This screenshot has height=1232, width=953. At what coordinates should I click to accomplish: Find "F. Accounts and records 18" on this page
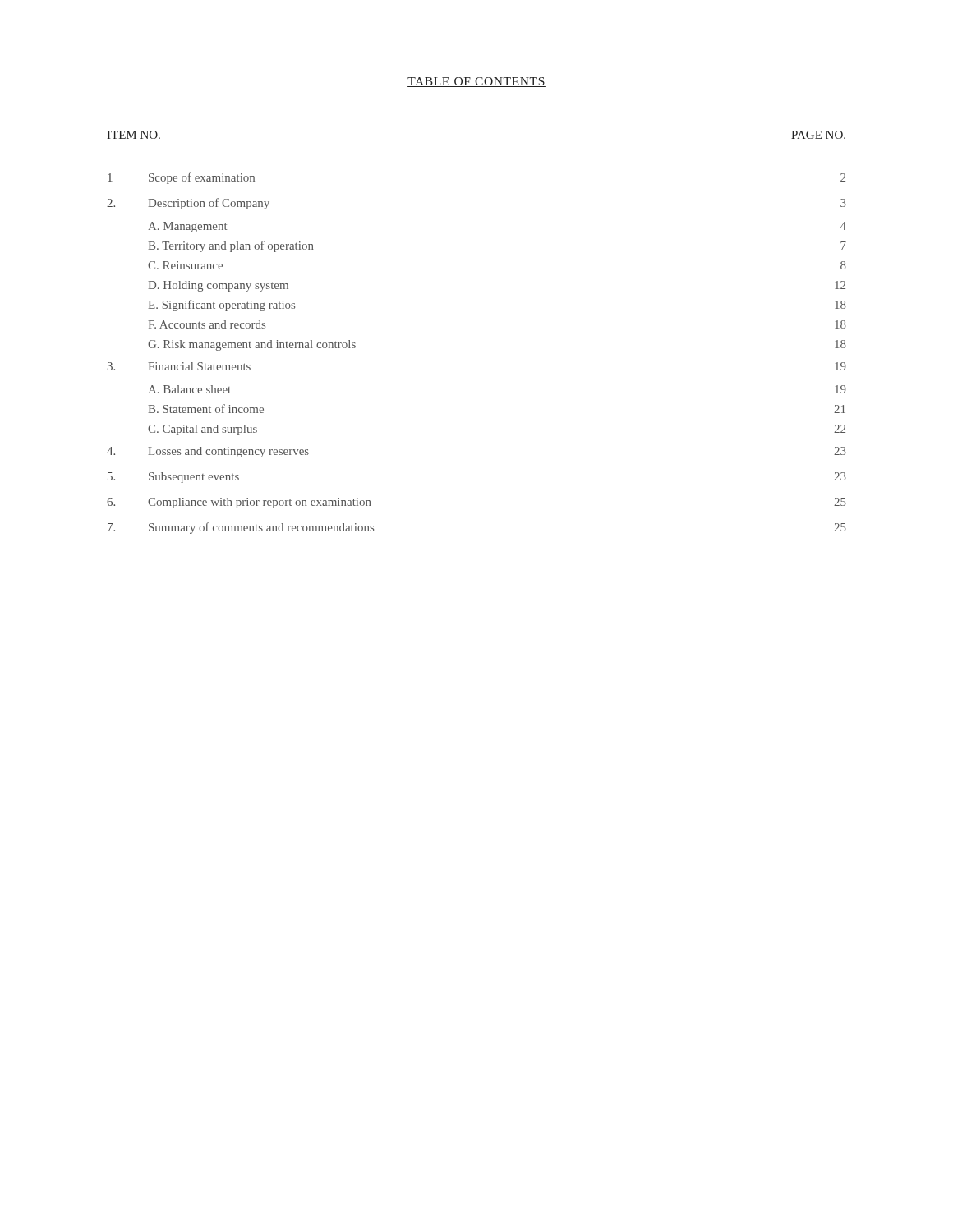pos(202,324)
